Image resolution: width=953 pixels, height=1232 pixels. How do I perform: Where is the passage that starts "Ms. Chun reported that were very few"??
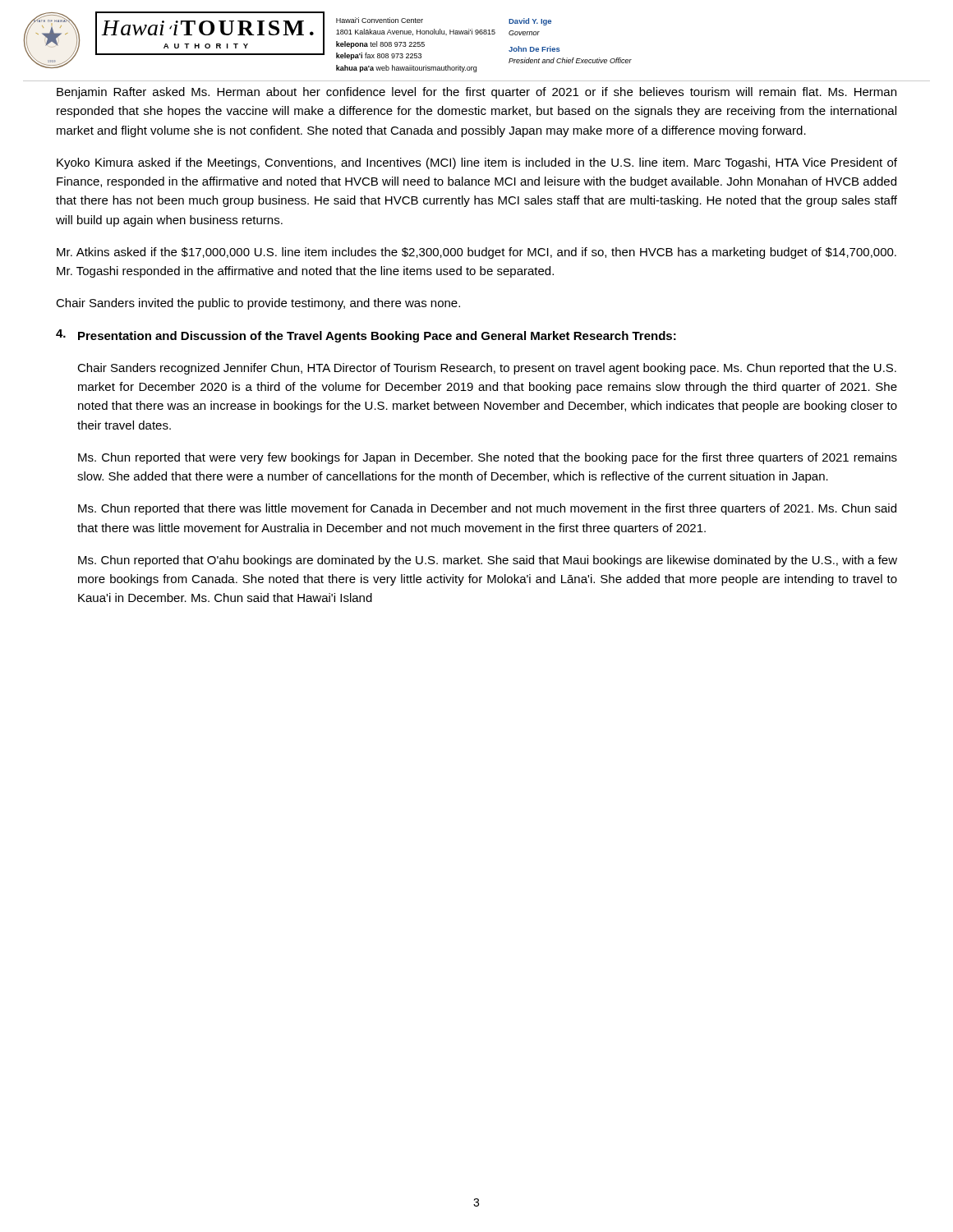487,466
